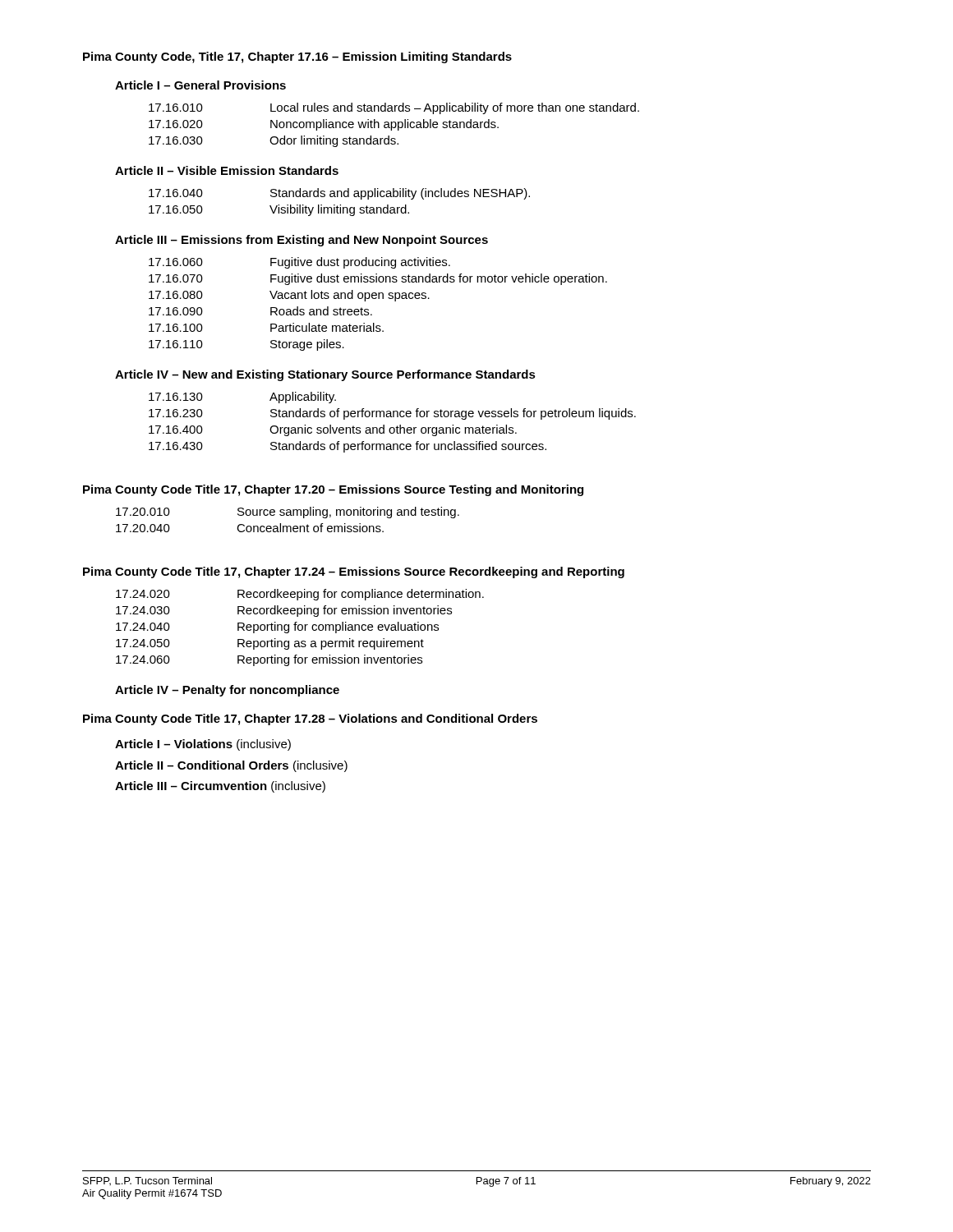Click on the list item with the text "17.16.400 Organic solvents and other organic materials."
This screenshot has height=1232, width=953.
pyautogui.click(x=509, y=429)
